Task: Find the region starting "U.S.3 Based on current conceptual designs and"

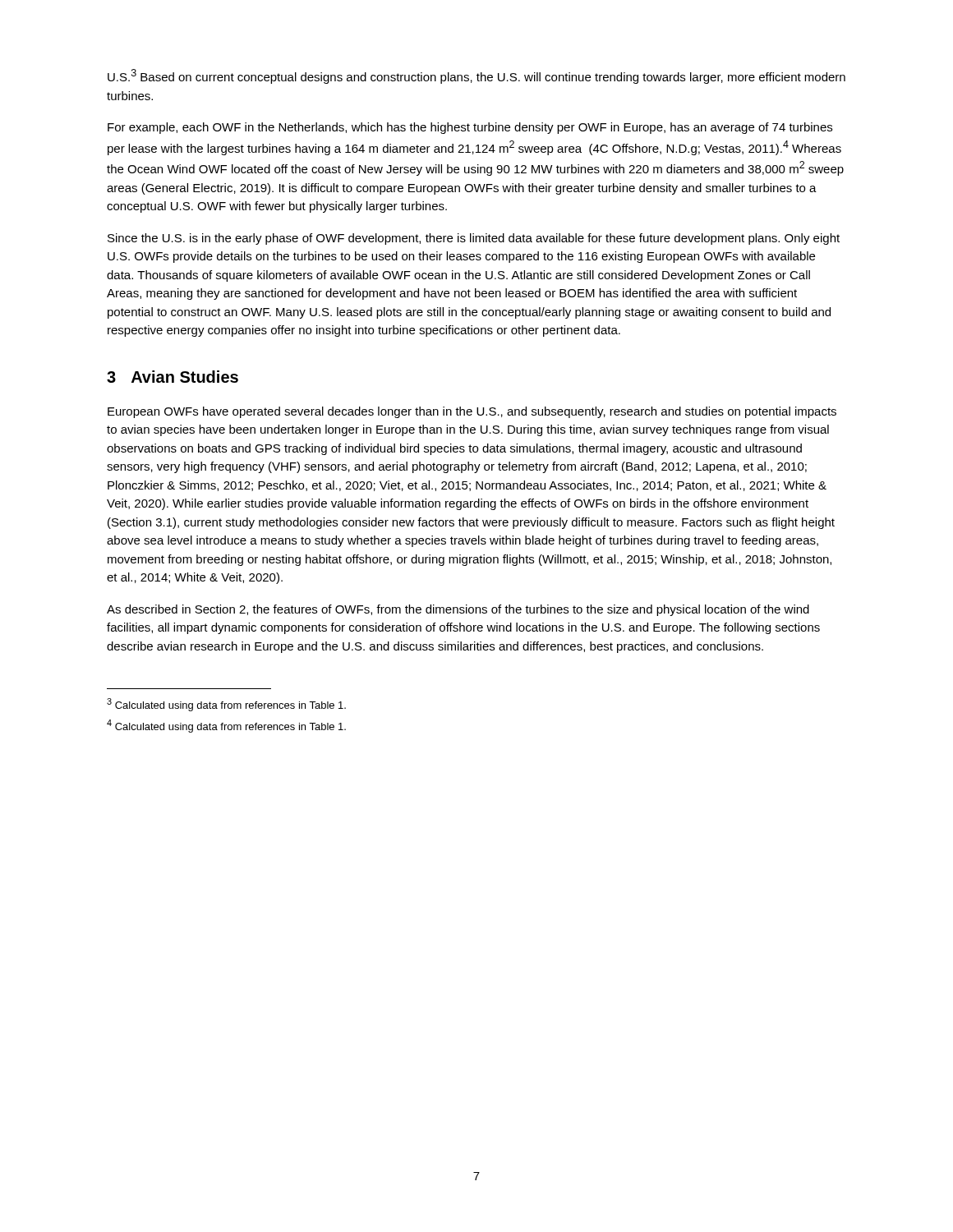Action: point(476,85)
